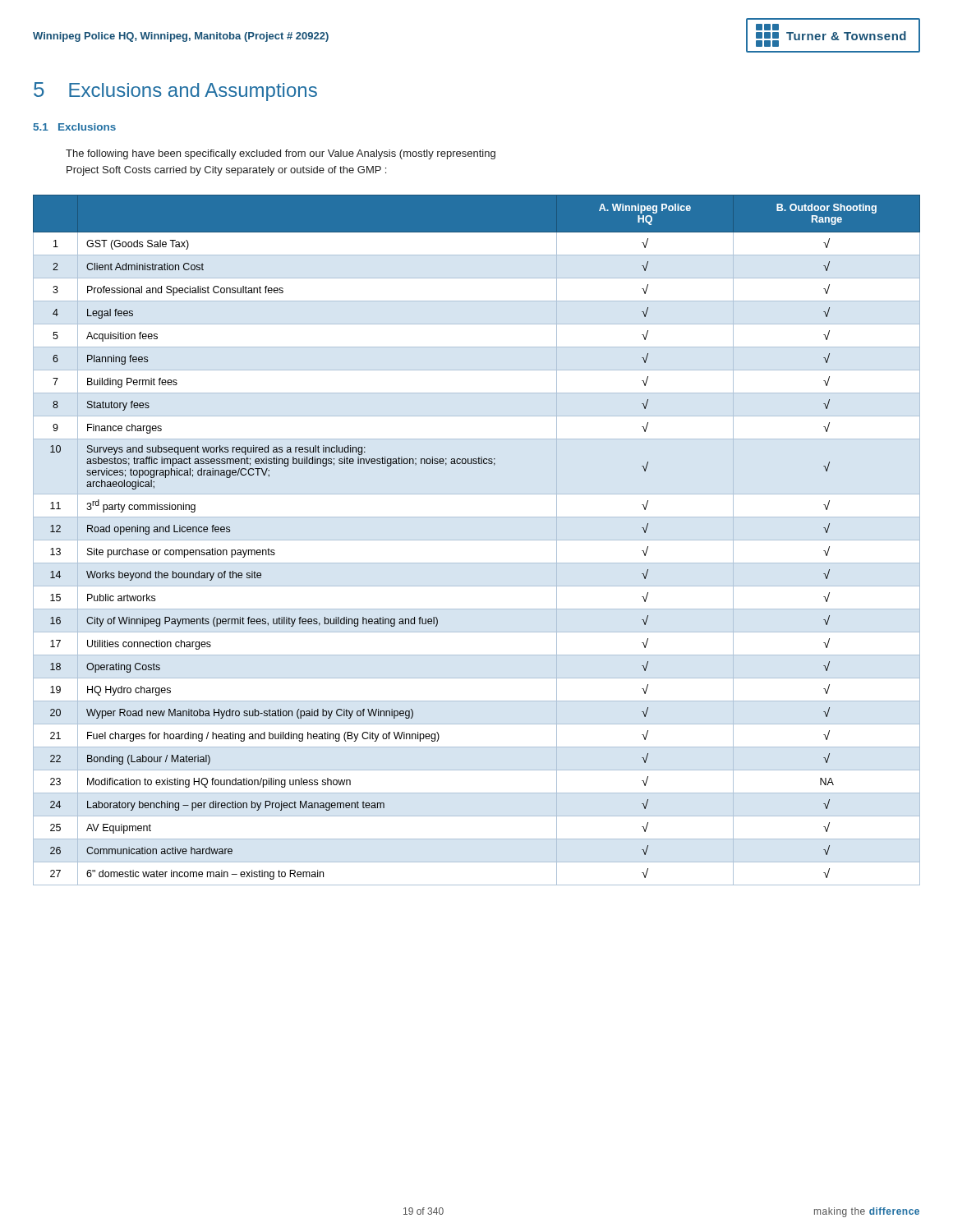Click the title
953x1232 pixels.
tap(175, 90)
